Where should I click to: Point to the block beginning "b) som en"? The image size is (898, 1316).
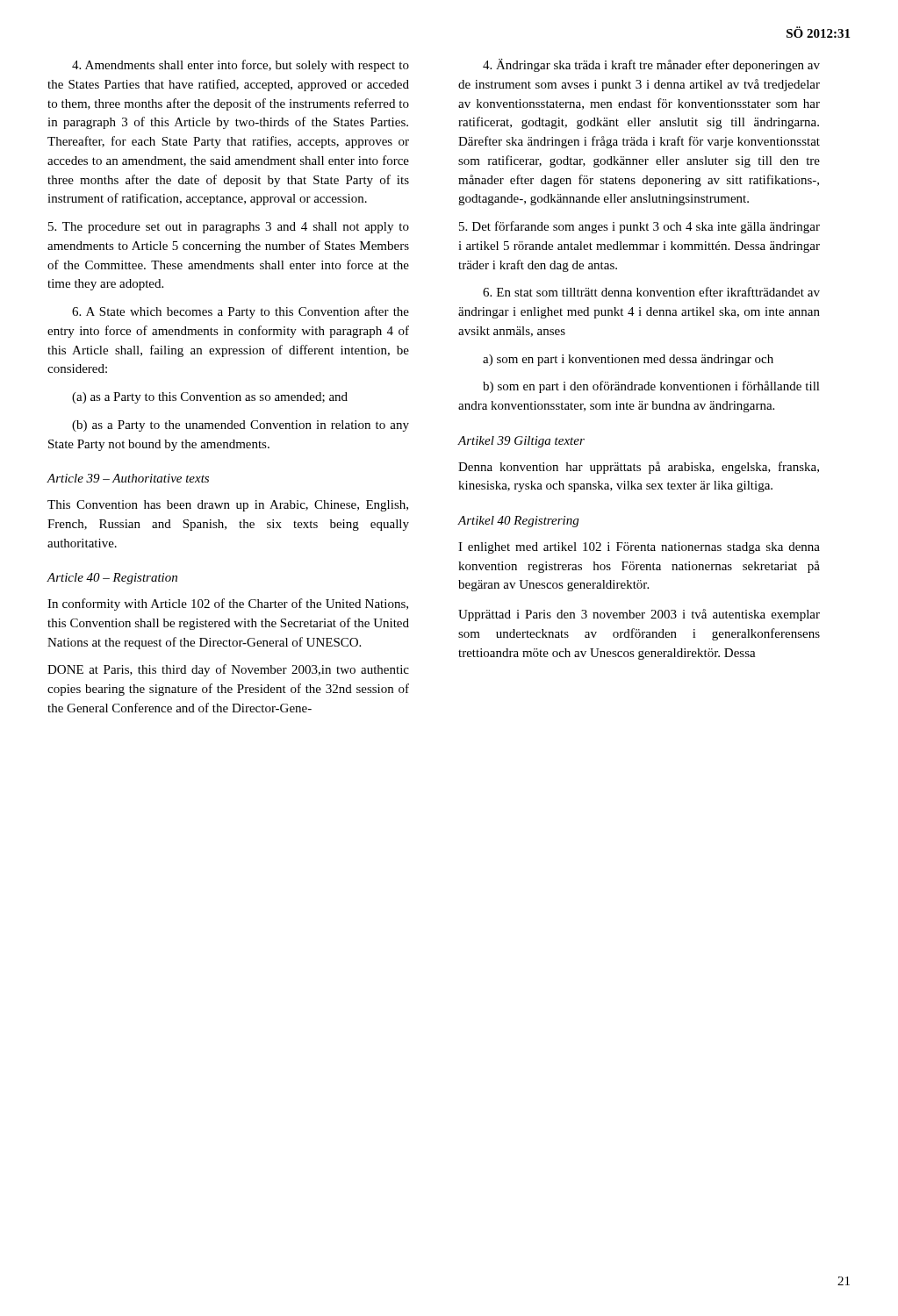click(639, 397)
